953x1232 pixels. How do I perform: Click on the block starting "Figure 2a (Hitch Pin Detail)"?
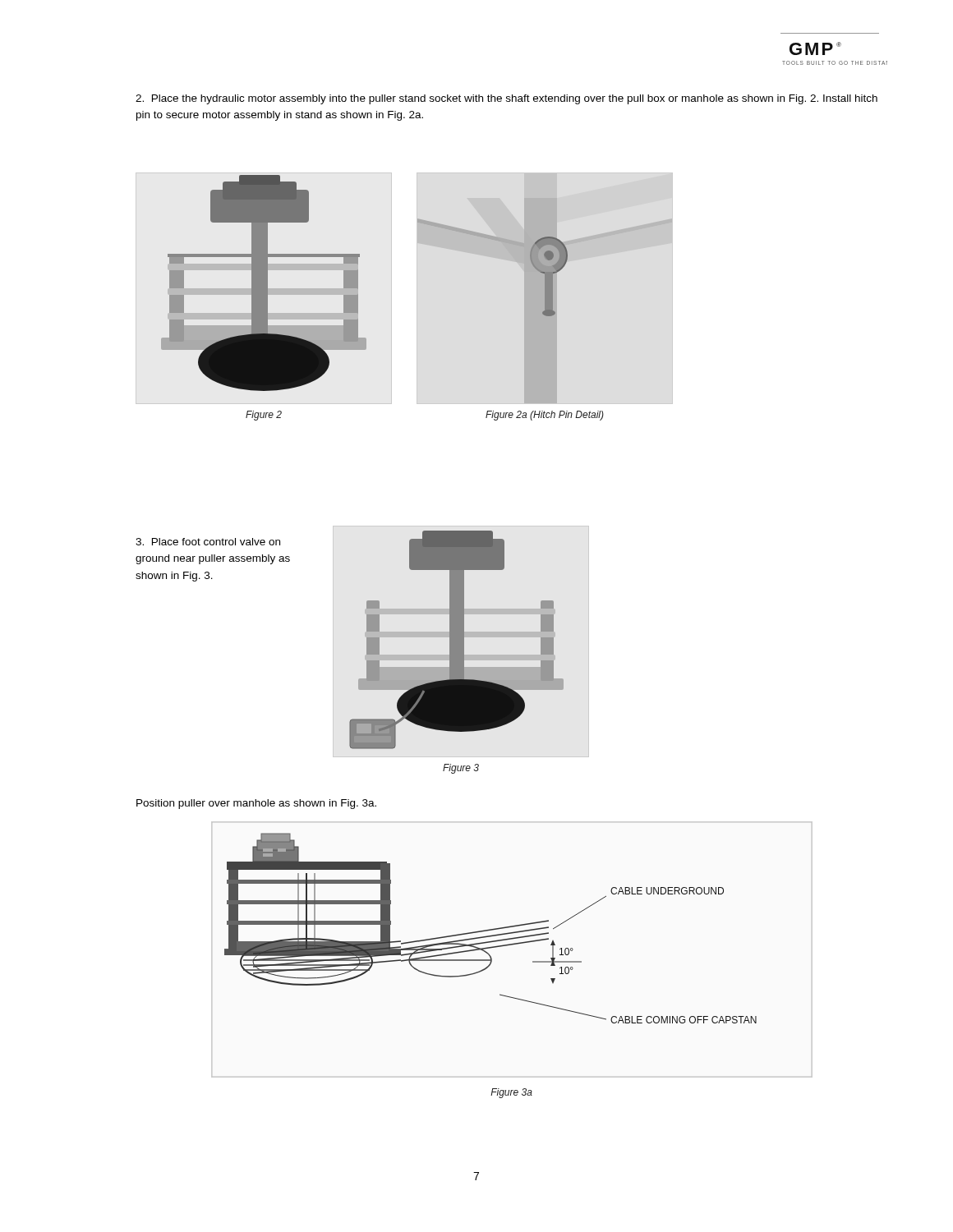tap(545, 415)
